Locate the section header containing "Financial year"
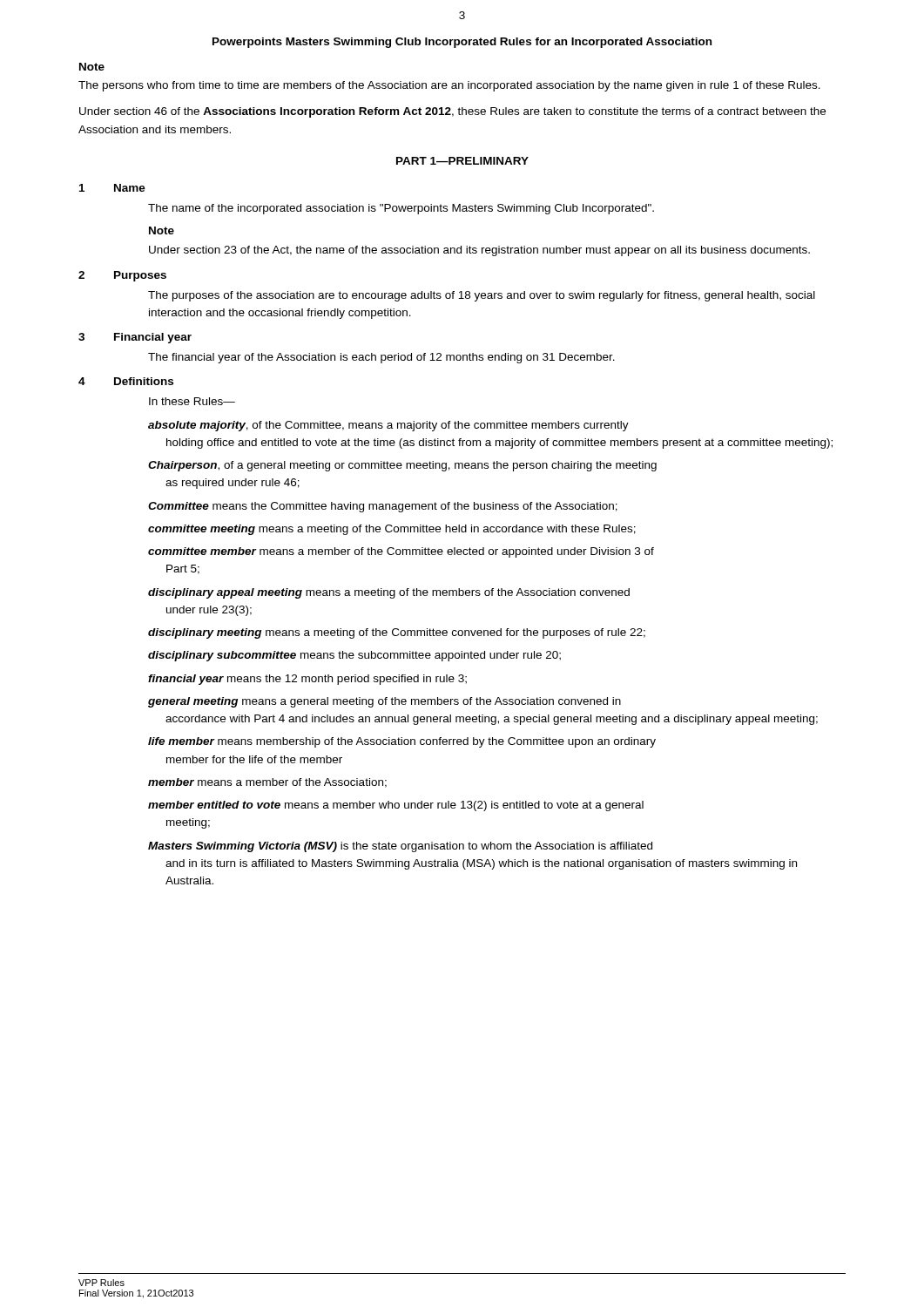 click(152, 337)
